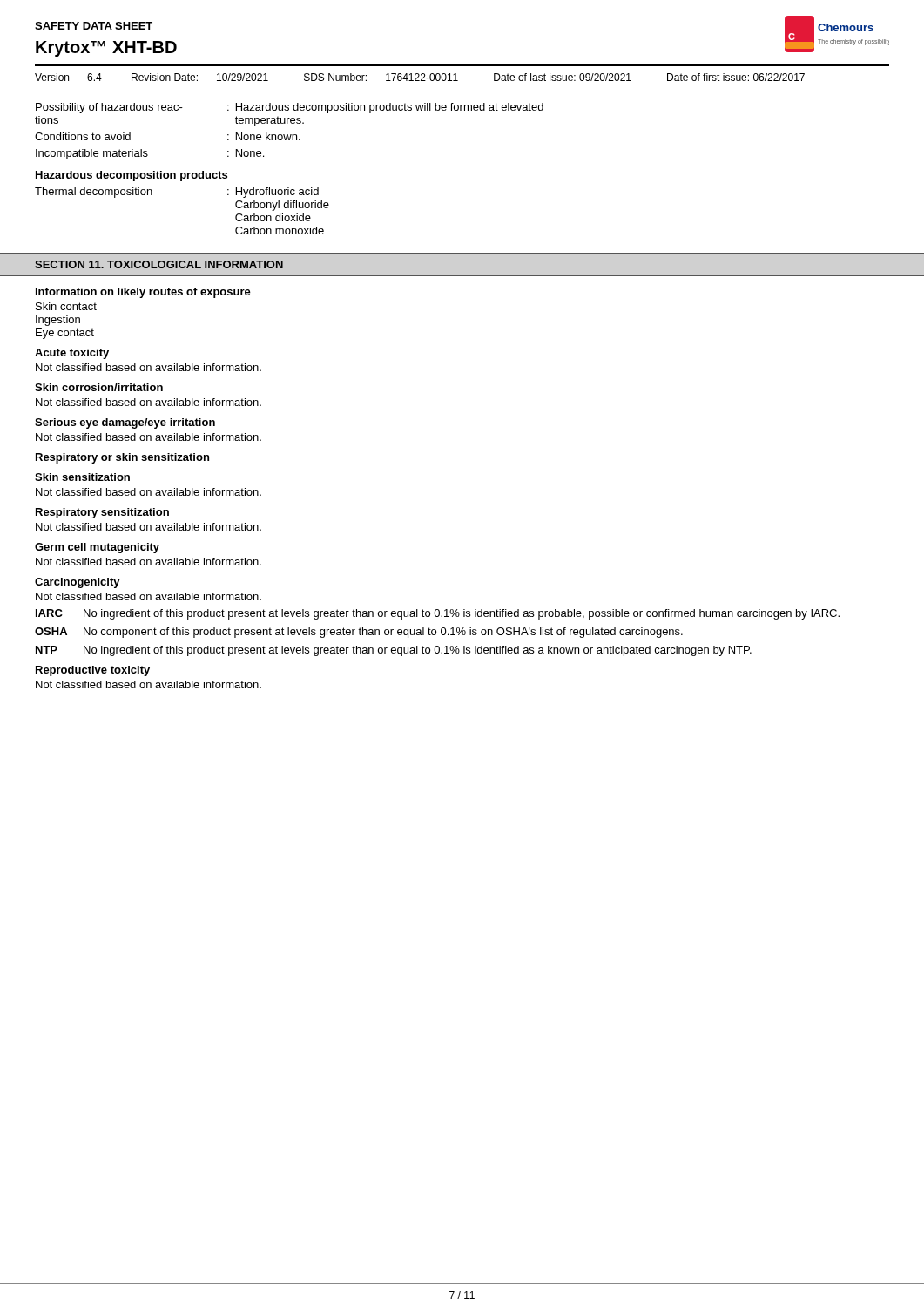Screen dimensions: 1307x924
Task: Point to the block beginning "OSHA No component of this"
Action: pyautogui.click(x=359, y=631)
